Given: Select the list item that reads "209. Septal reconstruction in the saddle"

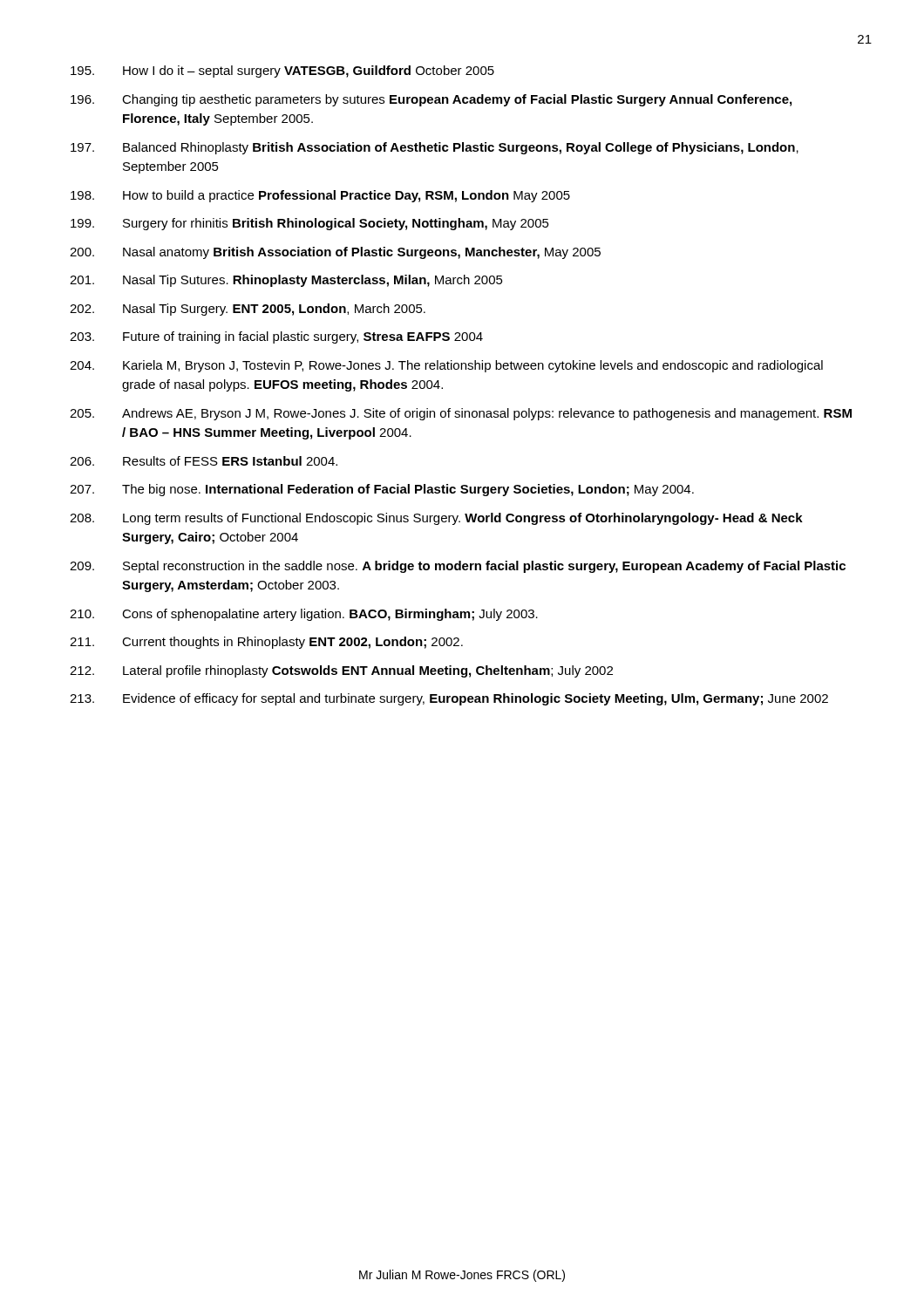Looking at the screenshot, I should [462, 576].
